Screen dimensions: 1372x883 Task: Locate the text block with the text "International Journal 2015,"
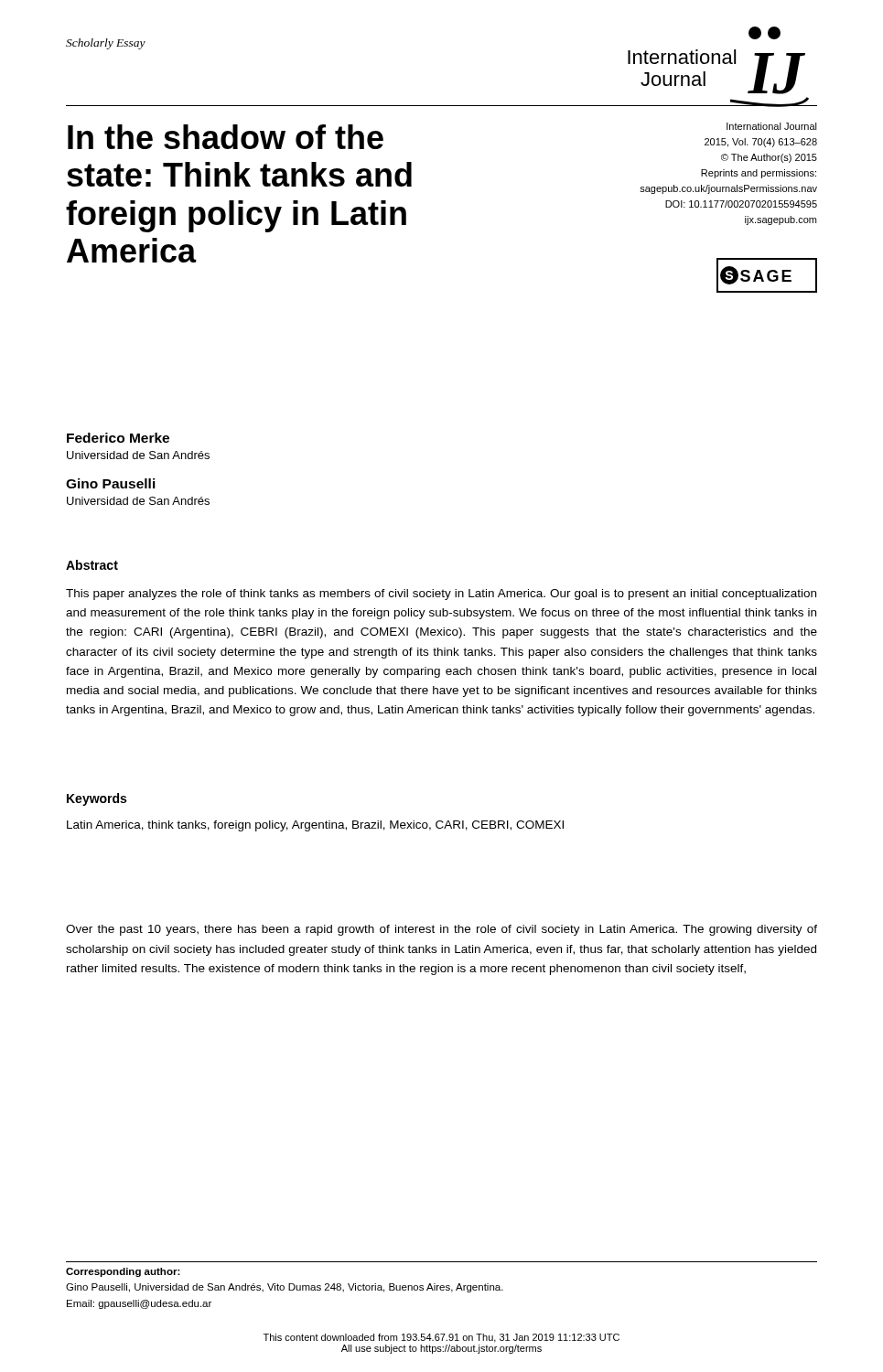728,173
